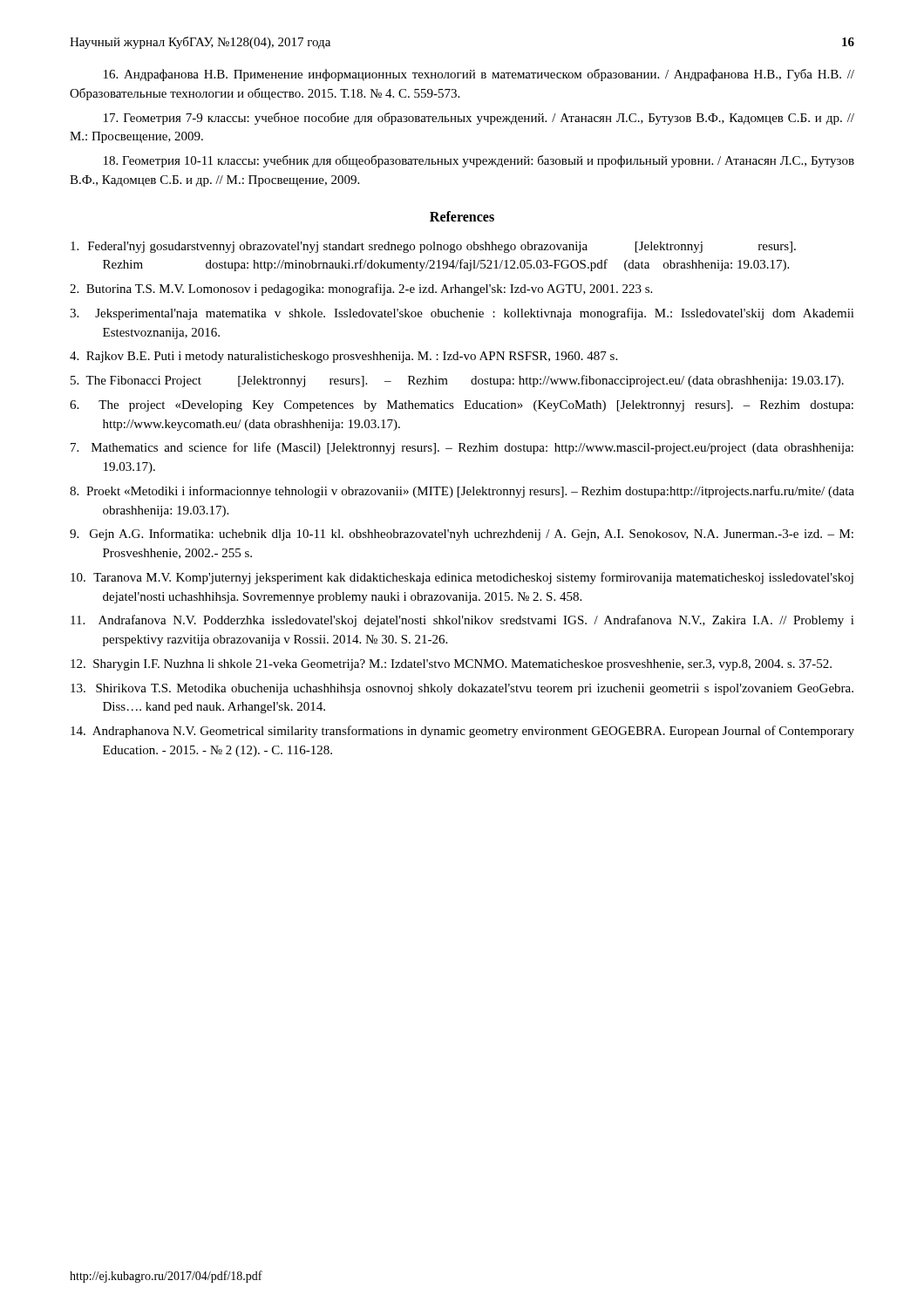Viewport: 924px width, 1308px height.
Task: Select the list item that reads "2. Butorina T.S."
Action: (361, 289)
